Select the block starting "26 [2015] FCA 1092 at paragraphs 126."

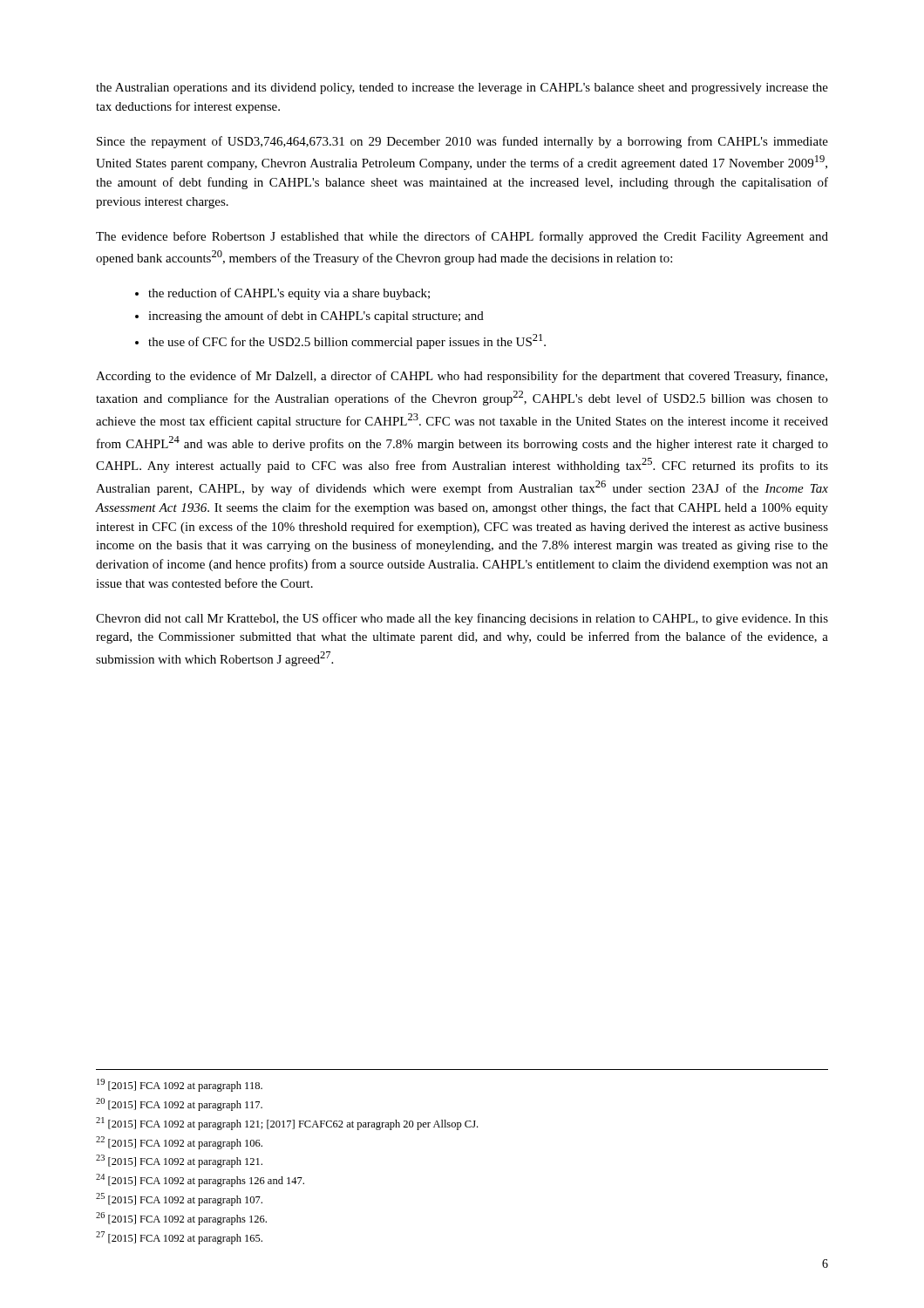pyautogui.click(x=182, y=1218)
